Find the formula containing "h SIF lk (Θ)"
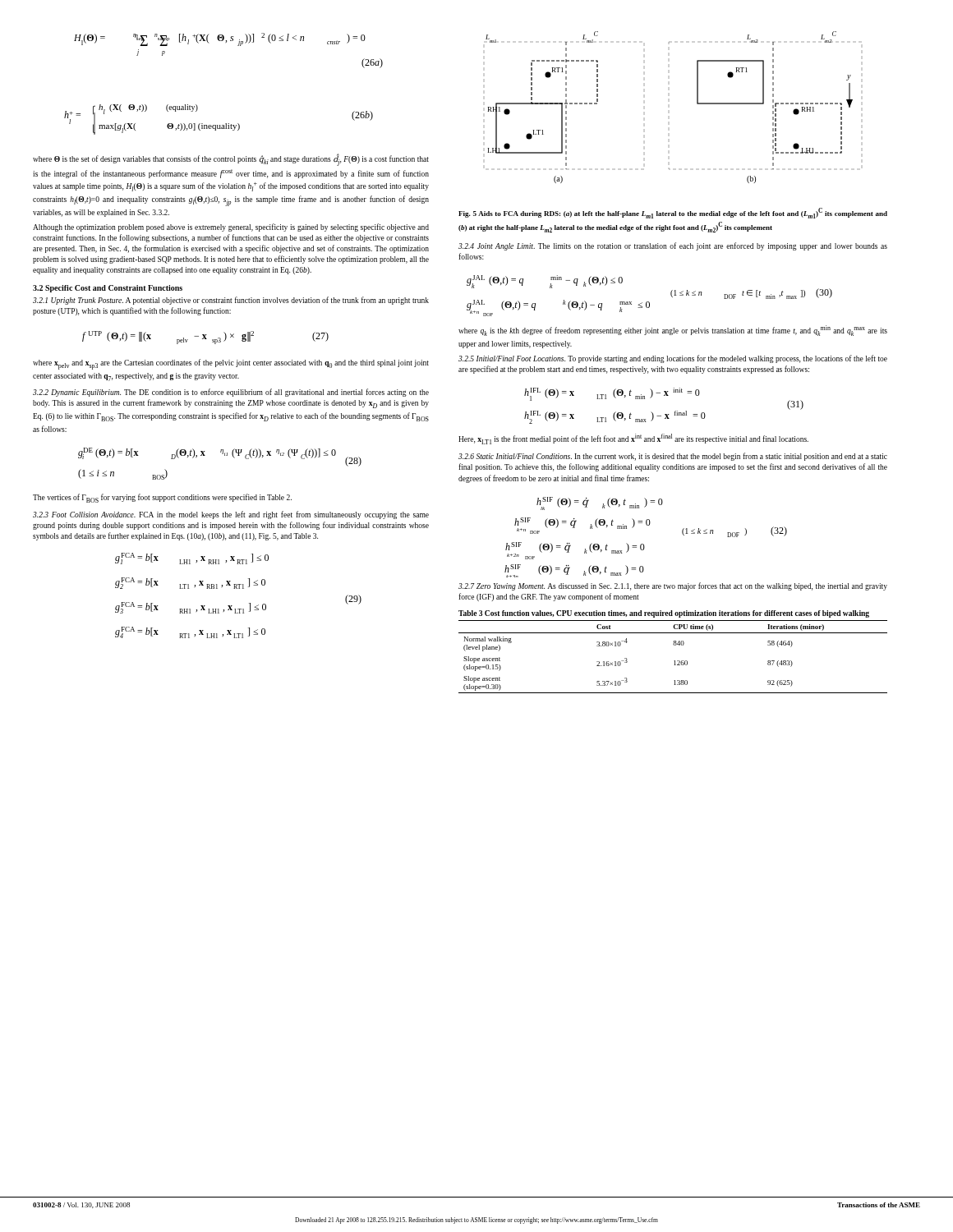This screenshot has height=1232, width=953. click(x=656, y=534)
